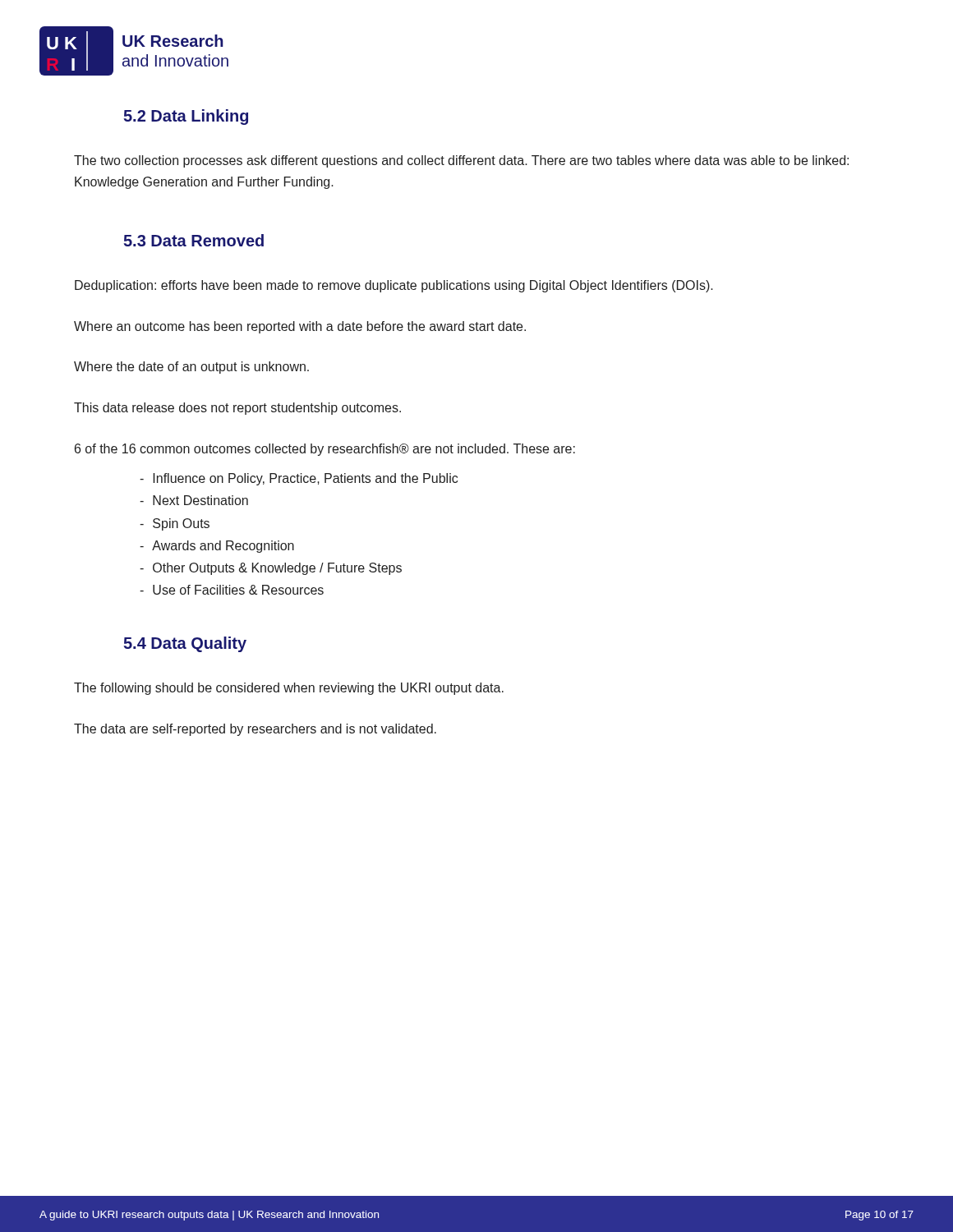Click on the block starting "Deduplication: efforts have been"
953x1232 pixels.
click(x=394, y=286)
